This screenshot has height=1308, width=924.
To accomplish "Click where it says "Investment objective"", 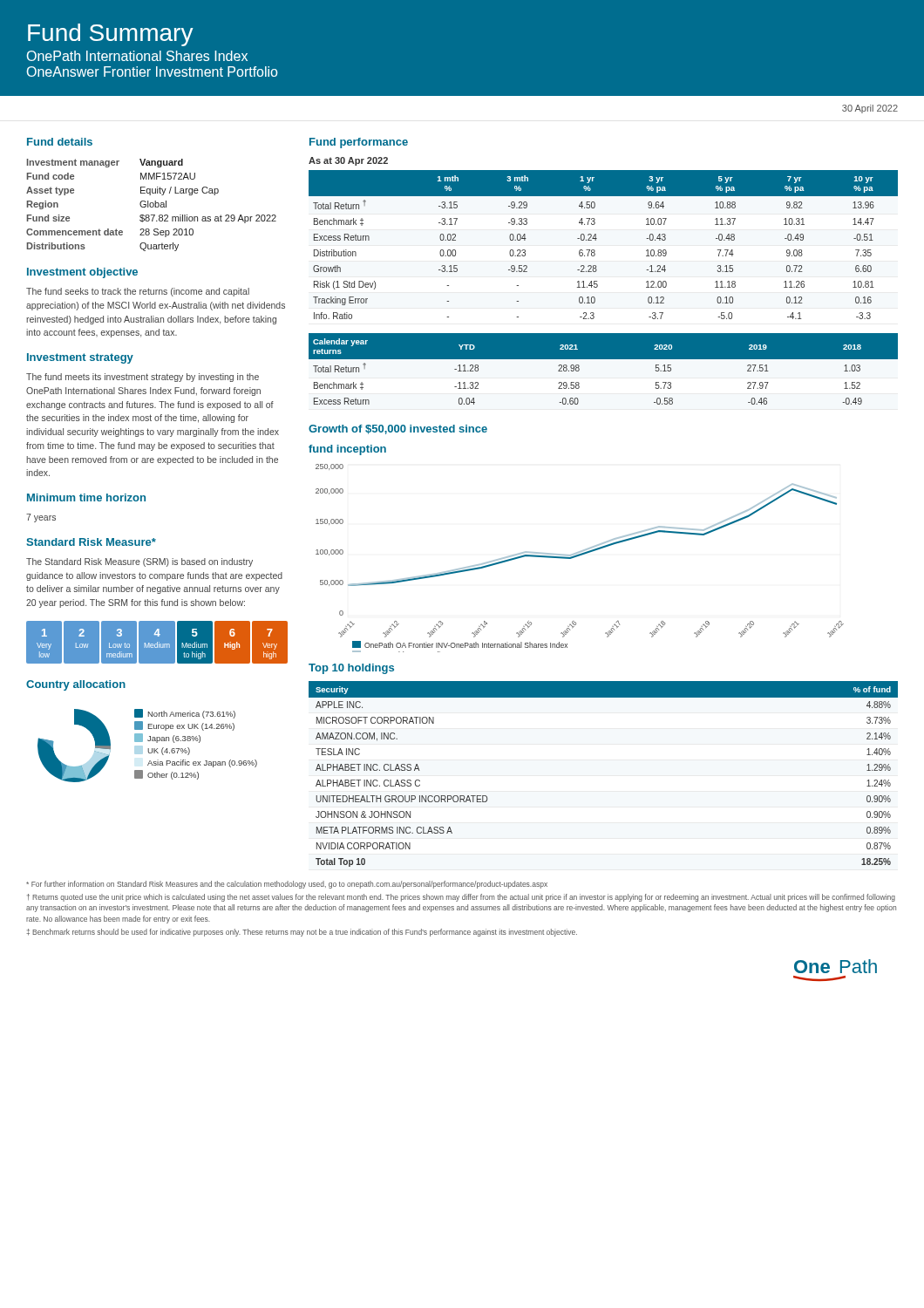I will pyautogui.click(x=82, y=272).
